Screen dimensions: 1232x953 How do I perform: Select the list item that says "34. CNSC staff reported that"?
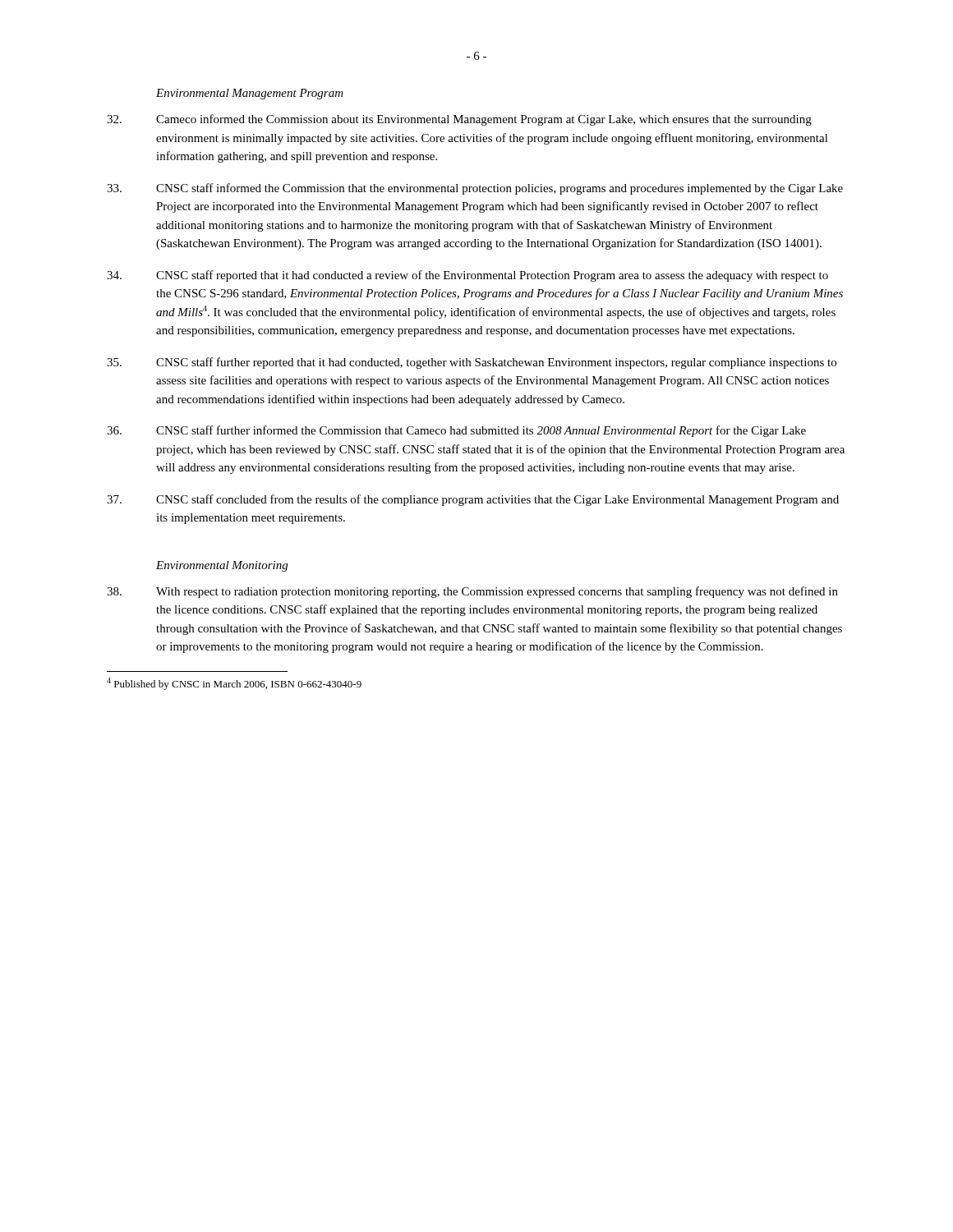click(476, 303)
